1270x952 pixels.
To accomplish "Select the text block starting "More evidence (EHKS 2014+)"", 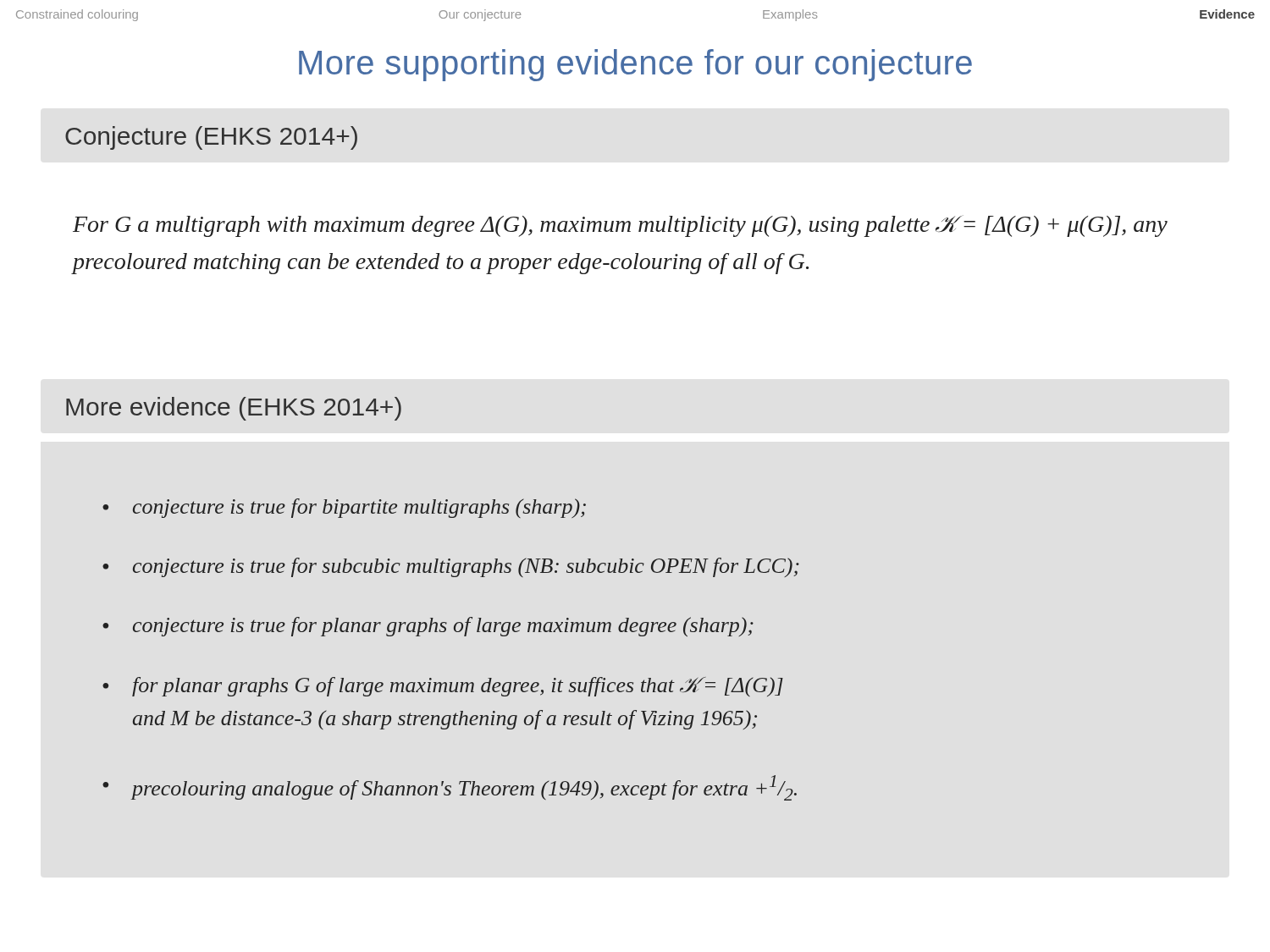I will coord(233,407).
